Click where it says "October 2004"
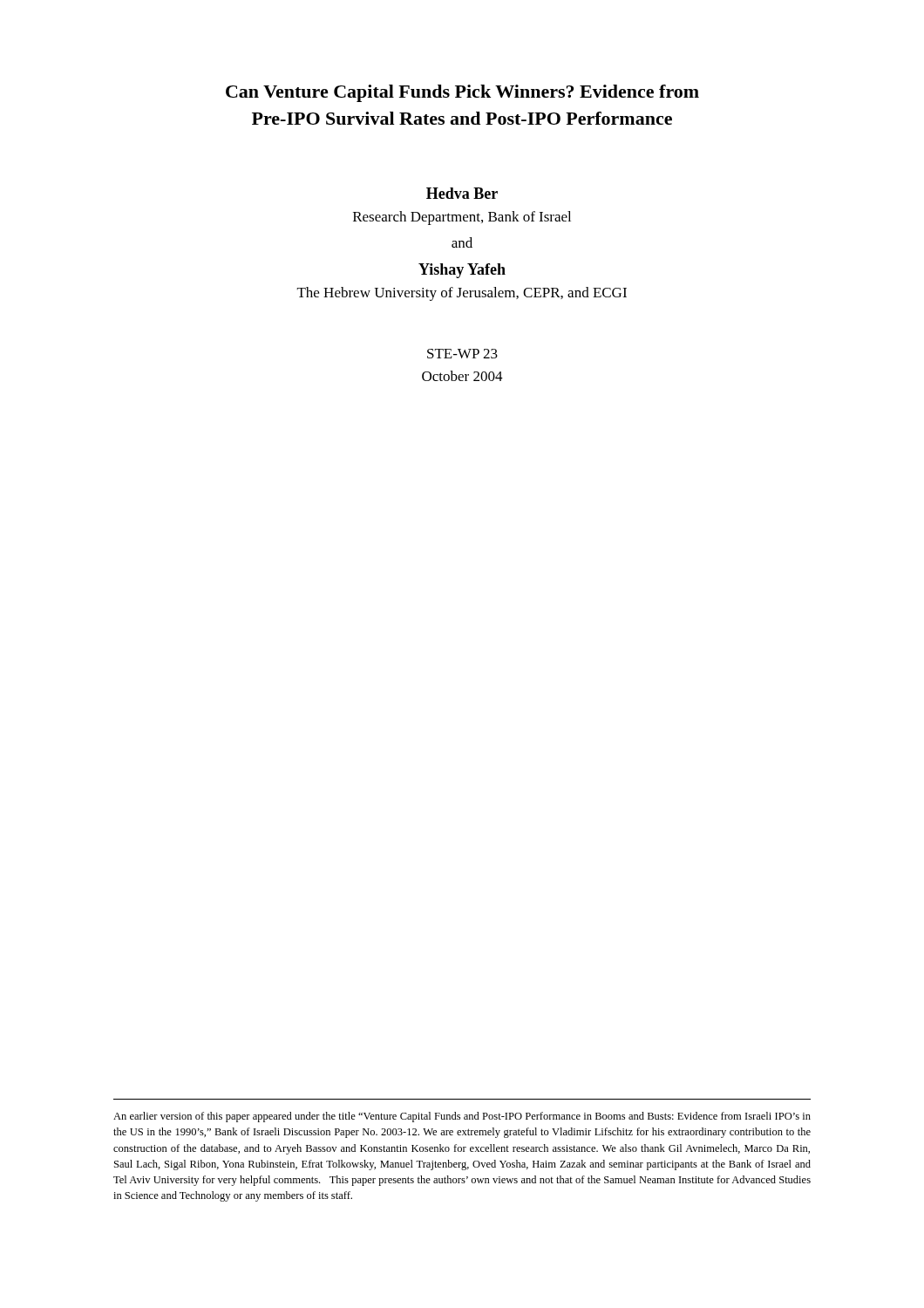Viewport: 924px width, 1308px height. tap(462, 376)
